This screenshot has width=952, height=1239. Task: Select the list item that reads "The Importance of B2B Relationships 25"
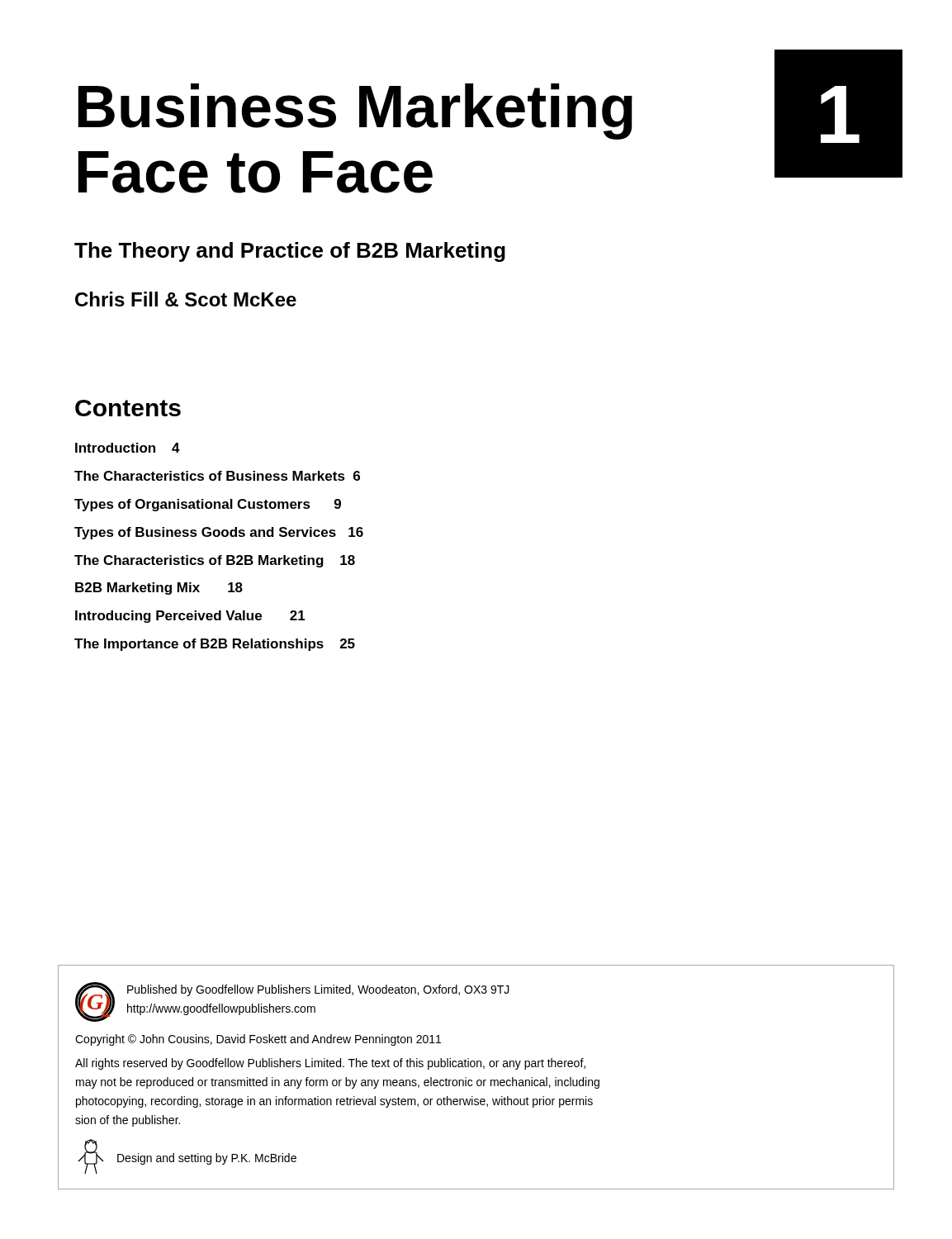[x=215, y=644]
